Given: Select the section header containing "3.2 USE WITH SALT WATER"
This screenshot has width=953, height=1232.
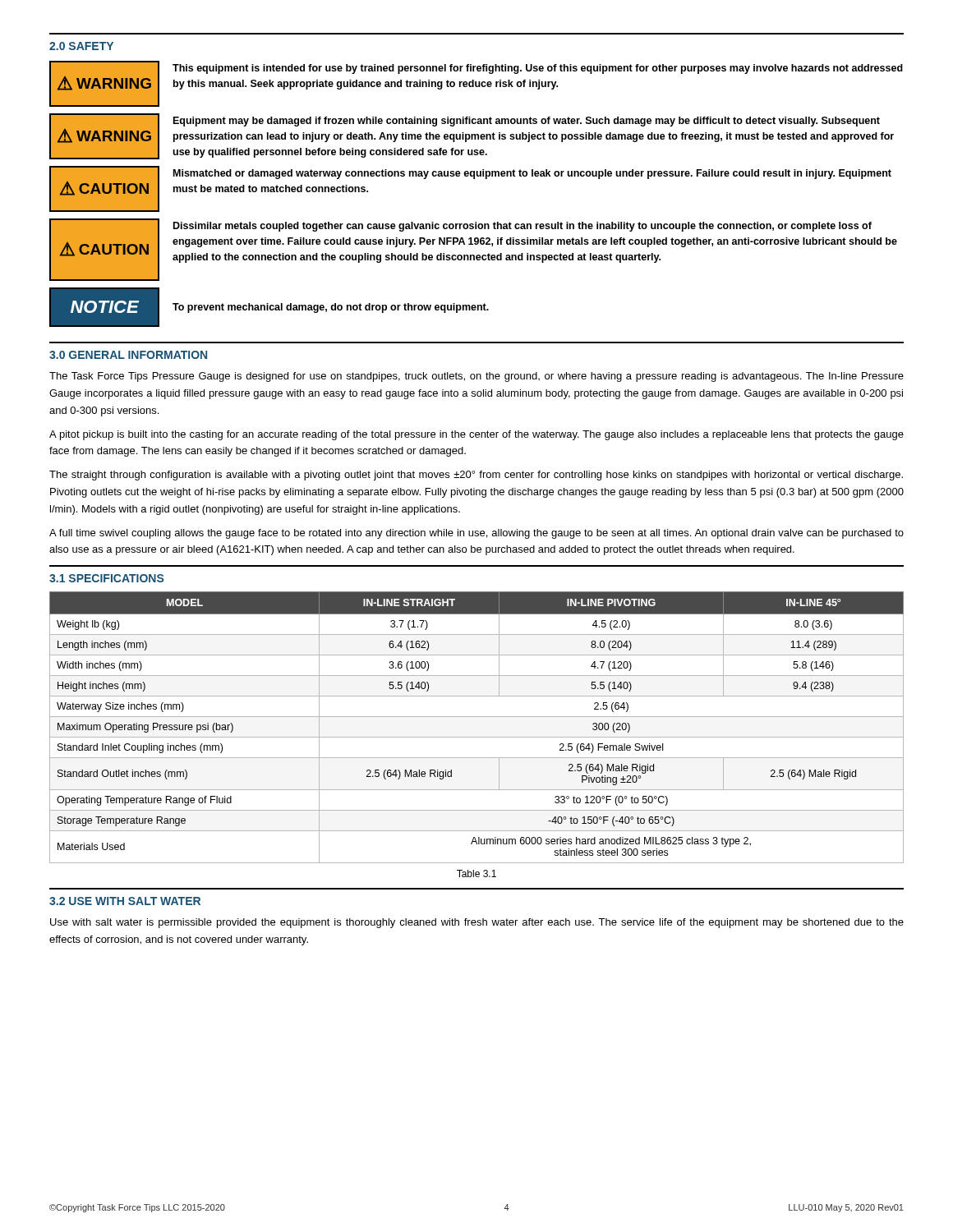Looking at the screenshot, I should click(125, 901).
